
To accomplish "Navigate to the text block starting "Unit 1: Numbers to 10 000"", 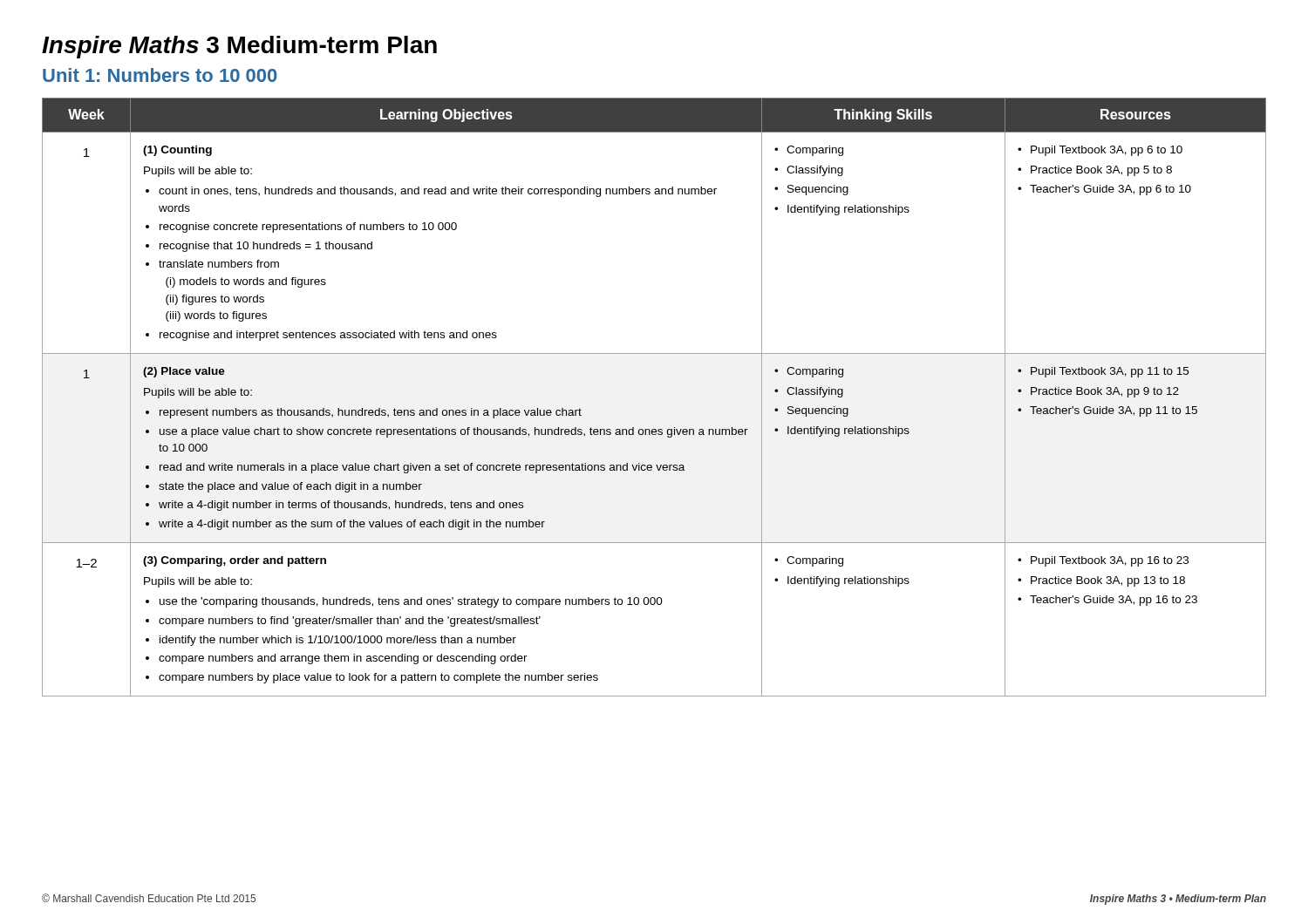I will point(160,75).
